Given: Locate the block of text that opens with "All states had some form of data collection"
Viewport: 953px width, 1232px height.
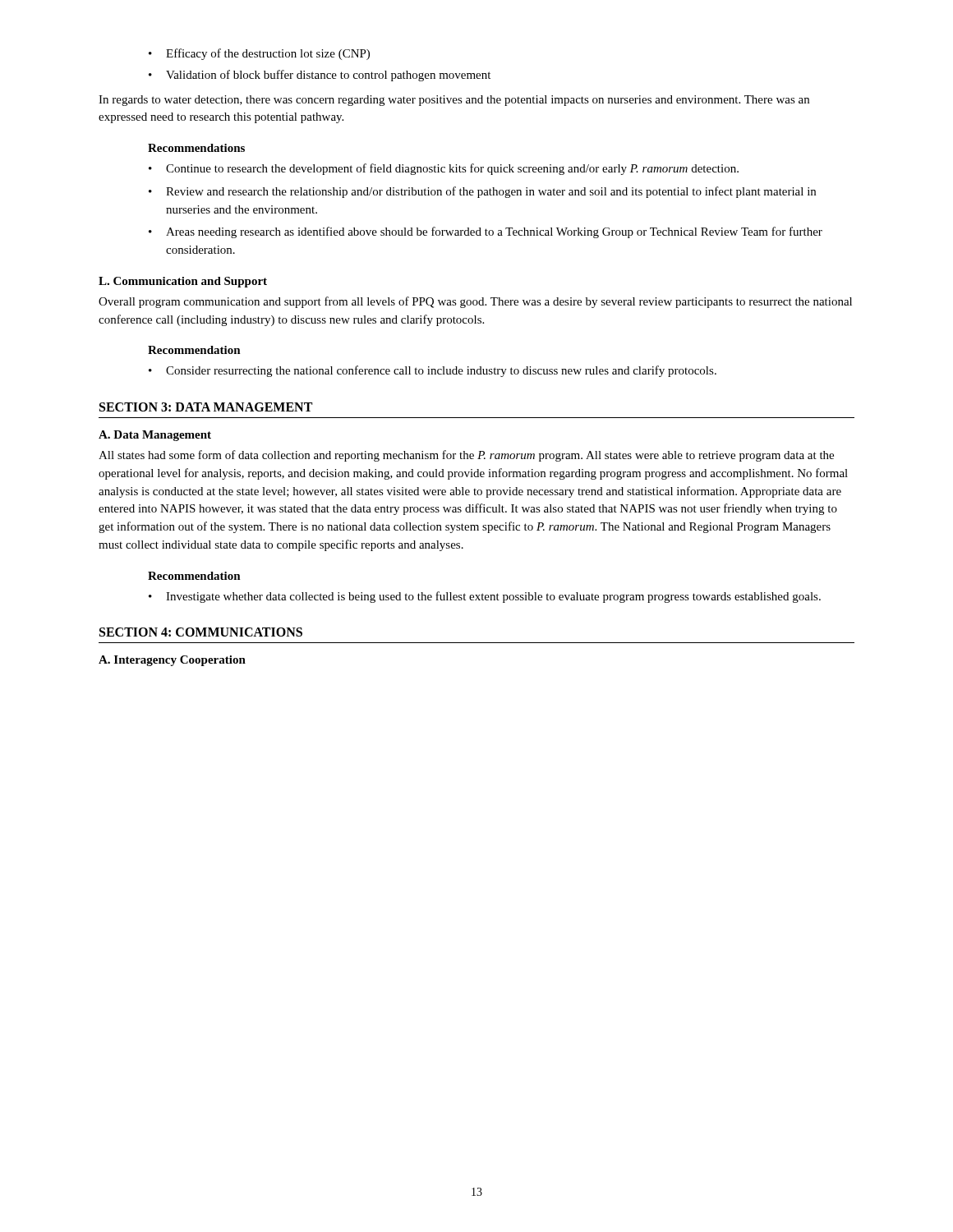Looking at the screenshot, I should 473,500.
